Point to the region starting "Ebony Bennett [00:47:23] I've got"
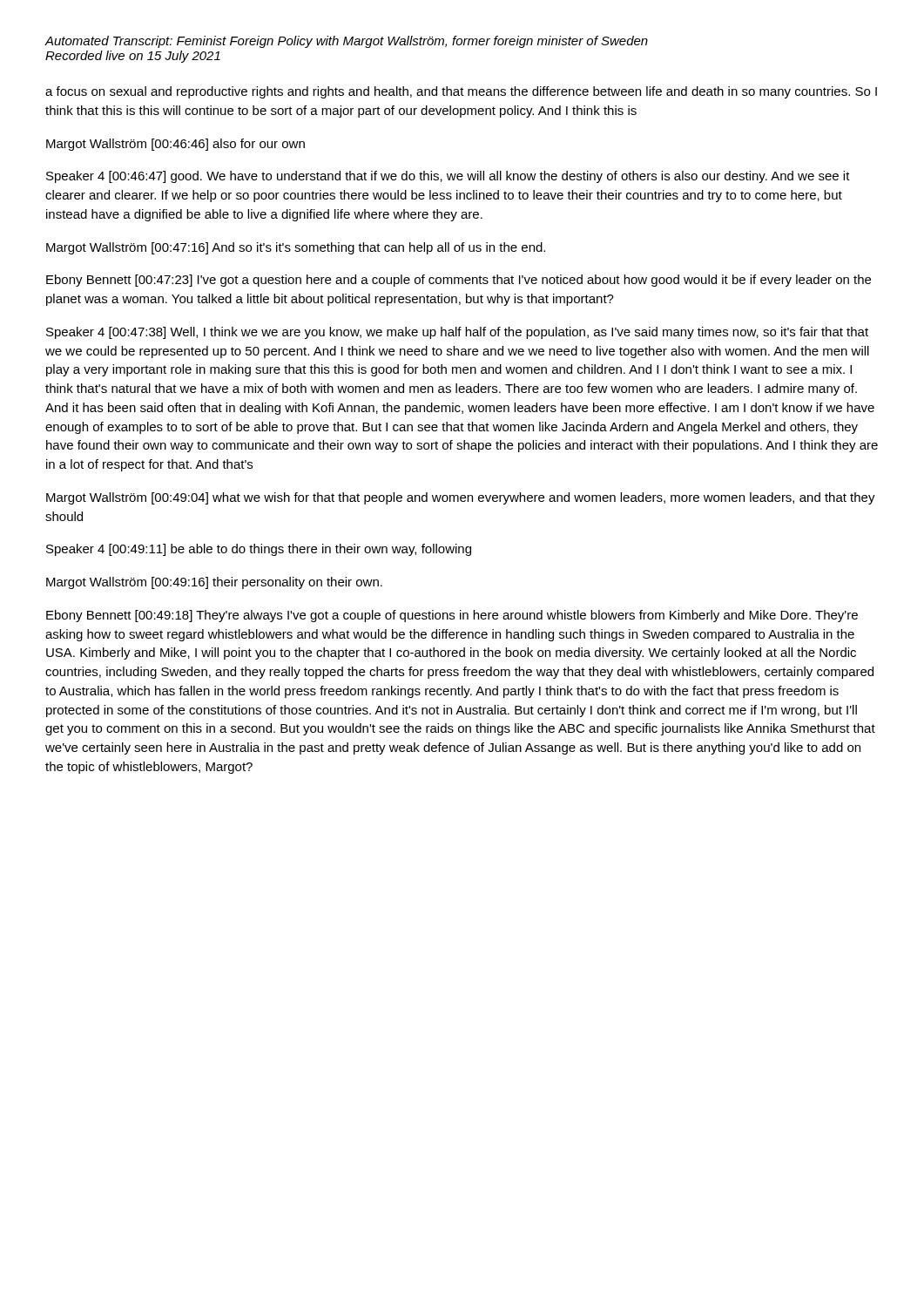This screenshot has height=1307, width=924. 458,289
